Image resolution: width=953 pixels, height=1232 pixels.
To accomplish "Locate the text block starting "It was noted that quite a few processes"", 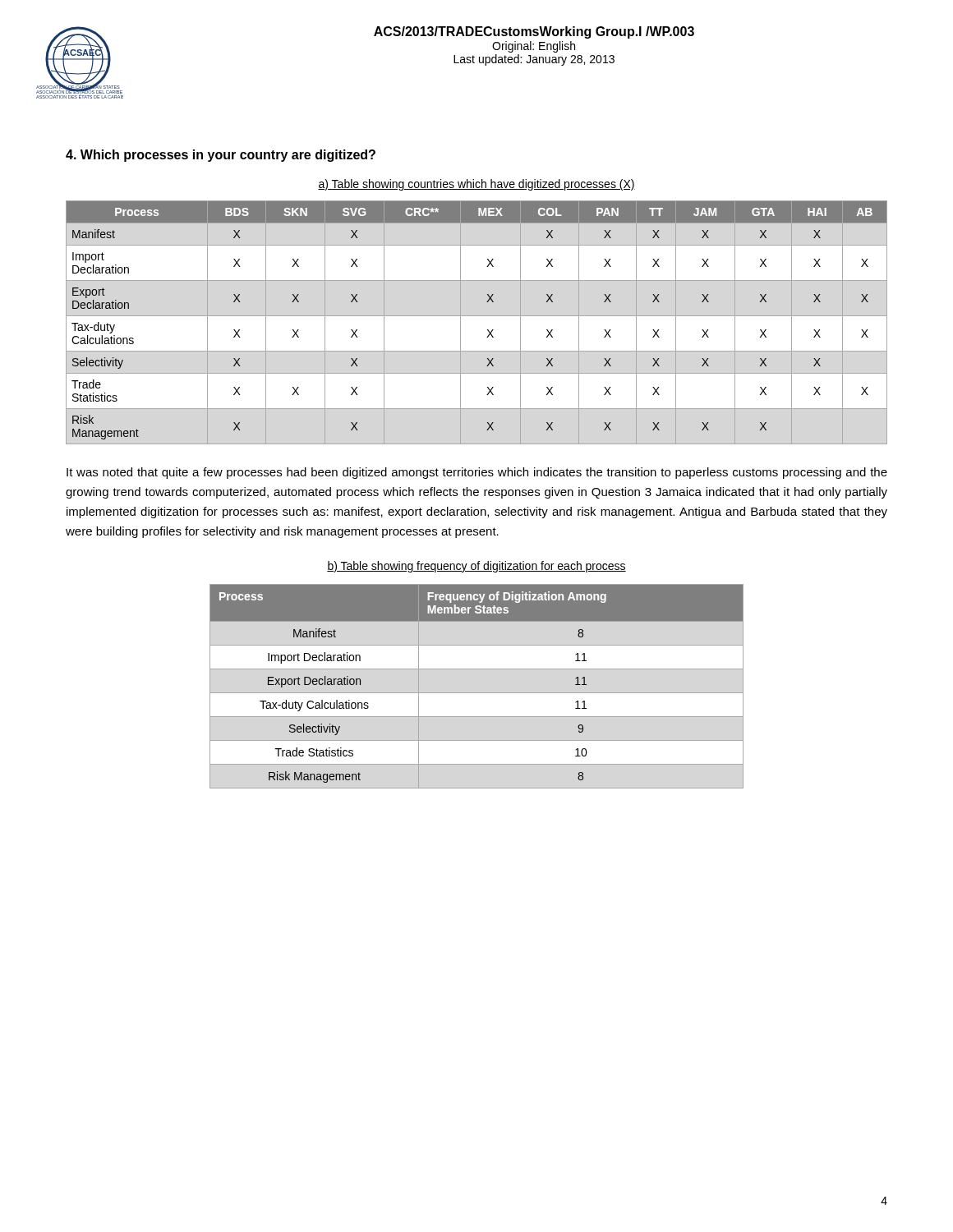I will point(476,501).
